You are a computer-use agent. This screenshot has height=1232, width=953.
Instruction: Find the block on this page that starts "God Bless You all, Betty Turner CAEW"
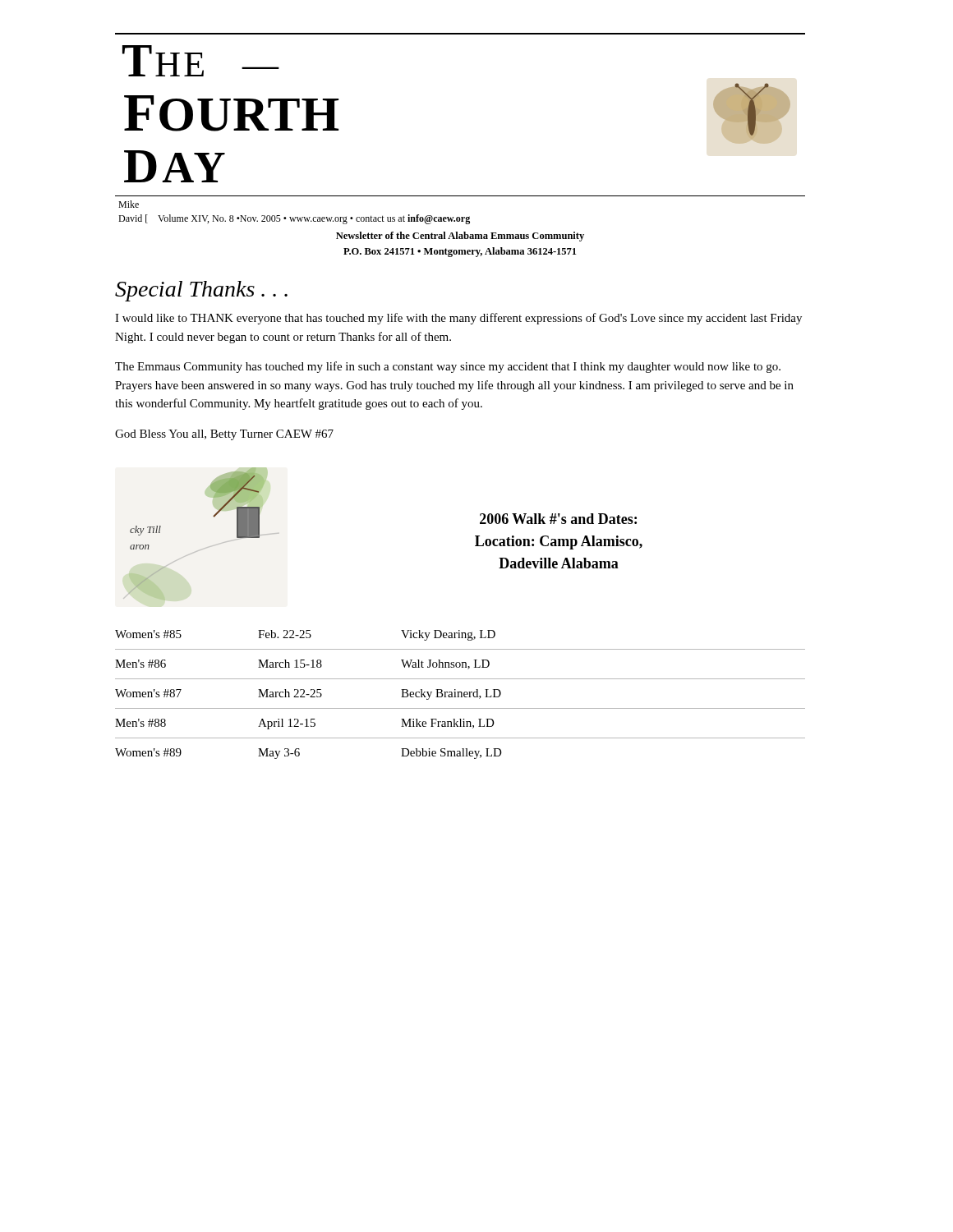pyautogui.click(x=224, y=434)
